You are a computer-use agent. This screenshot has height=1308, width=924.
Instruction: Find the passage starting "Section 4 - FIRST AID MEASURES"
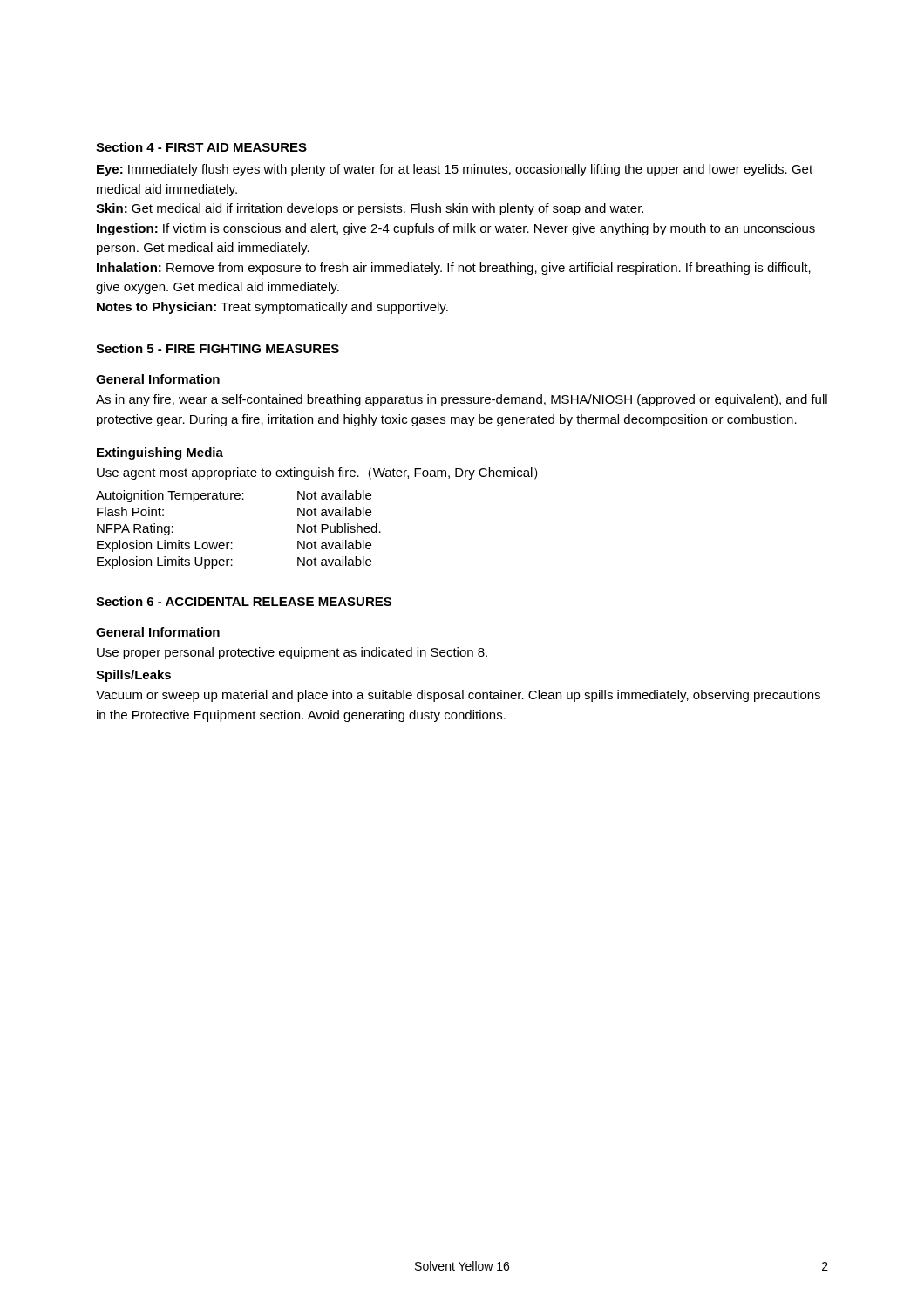(201, 147)
